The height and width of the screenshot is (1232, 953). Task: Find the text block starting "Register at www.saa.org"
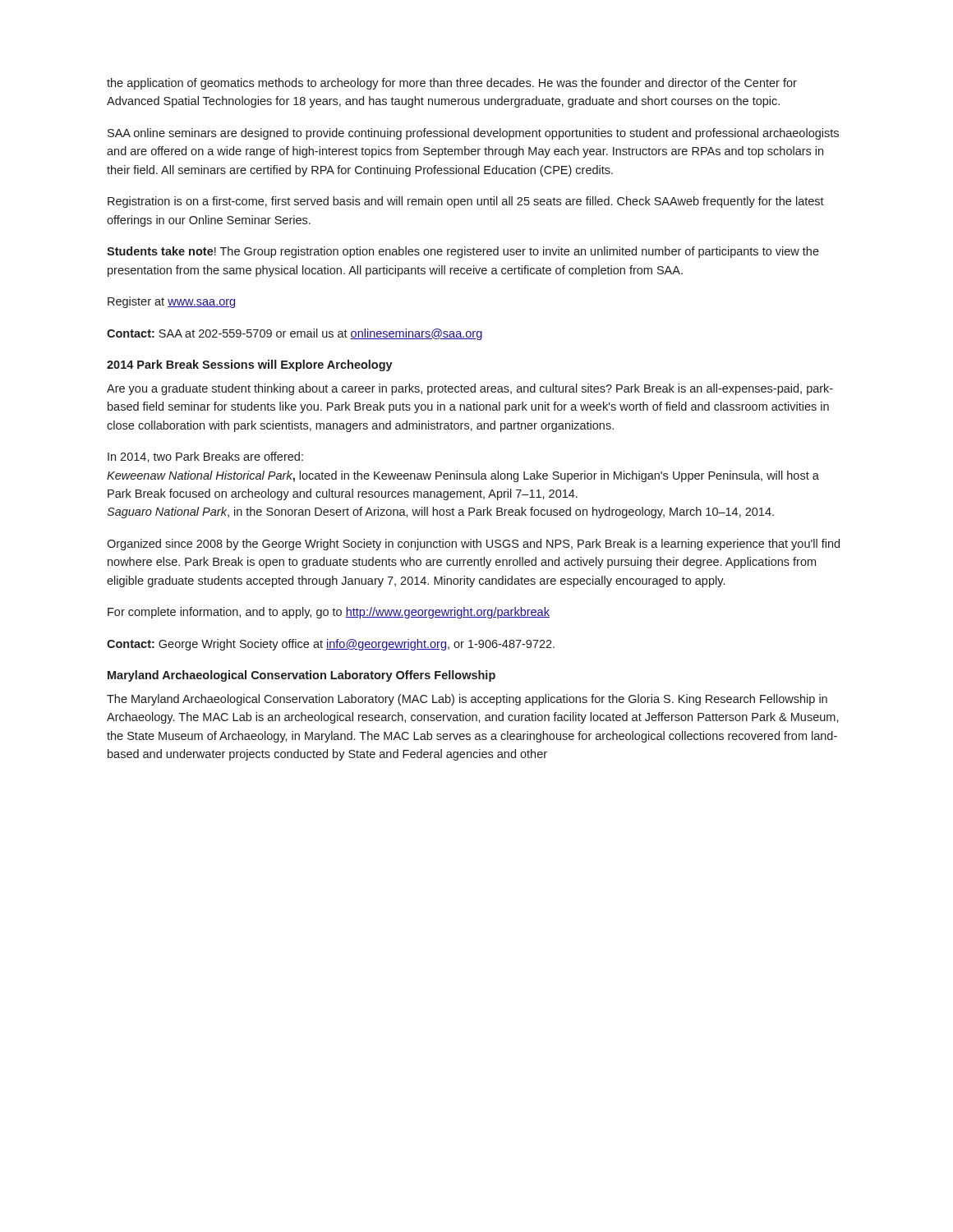[171, 302]
